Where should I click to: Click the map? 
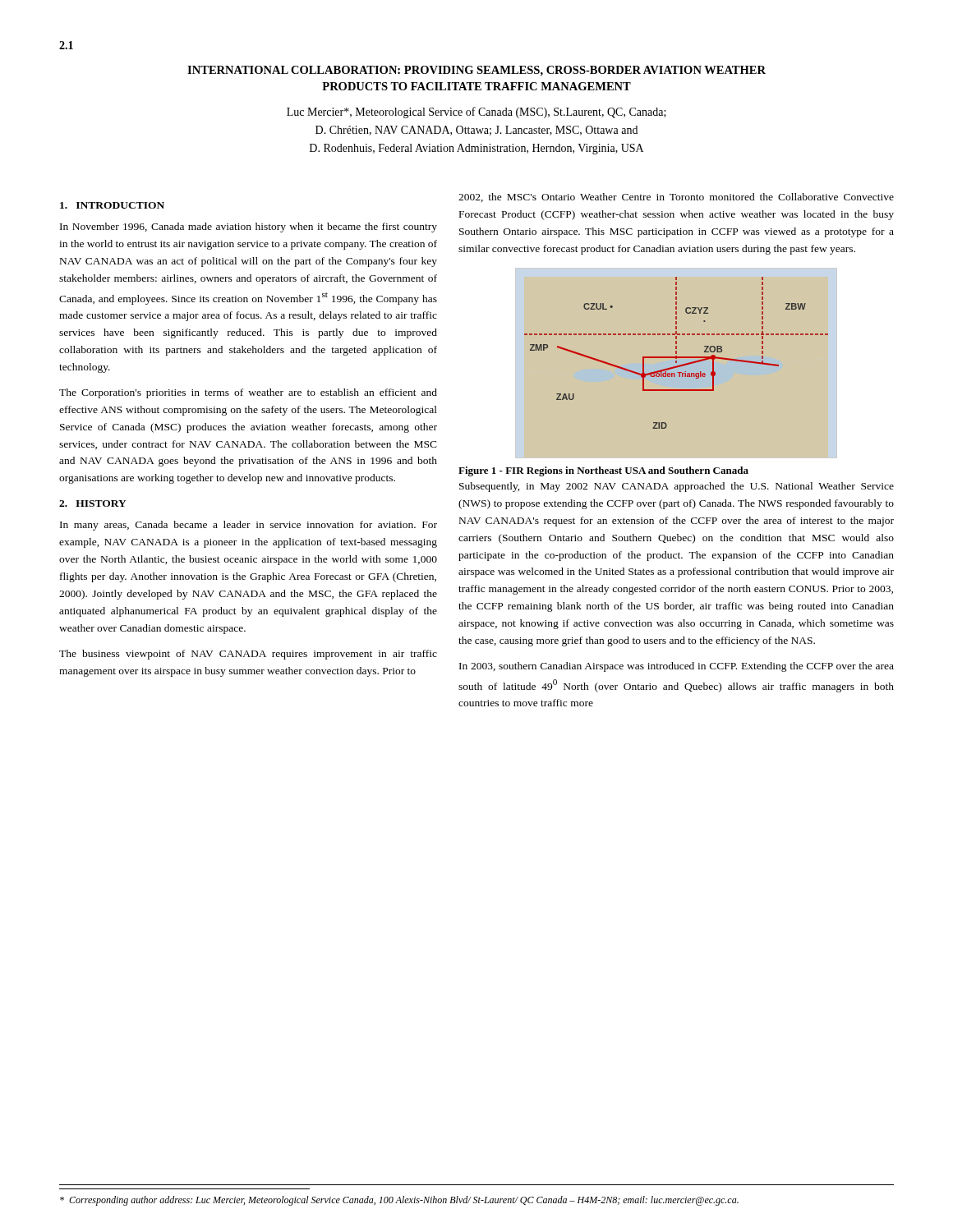(x=676, y=363)
